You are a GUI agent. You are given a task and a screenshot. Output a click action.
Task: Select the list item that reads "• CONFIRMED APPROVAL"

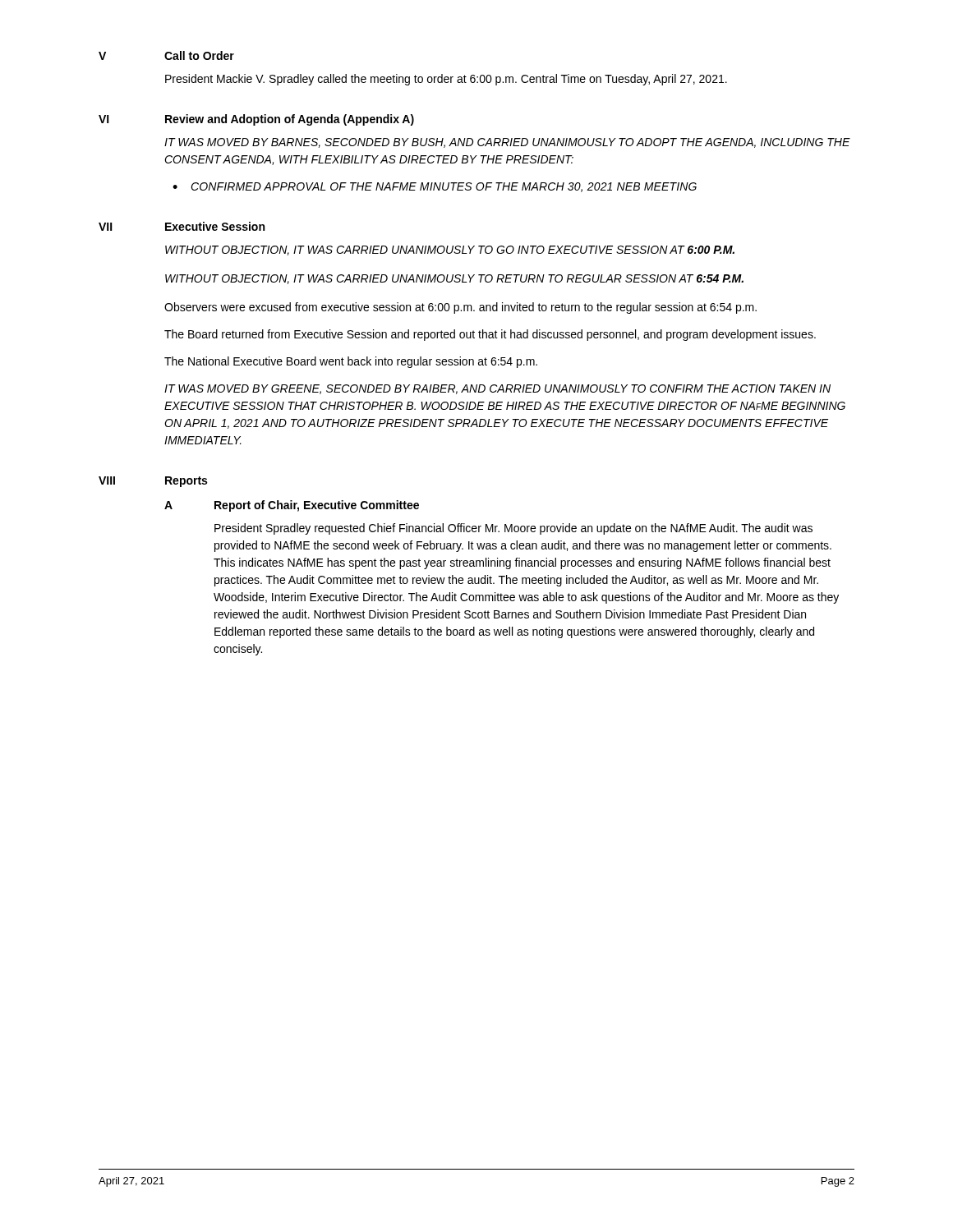pyautogui.click(x=435, y=188)
